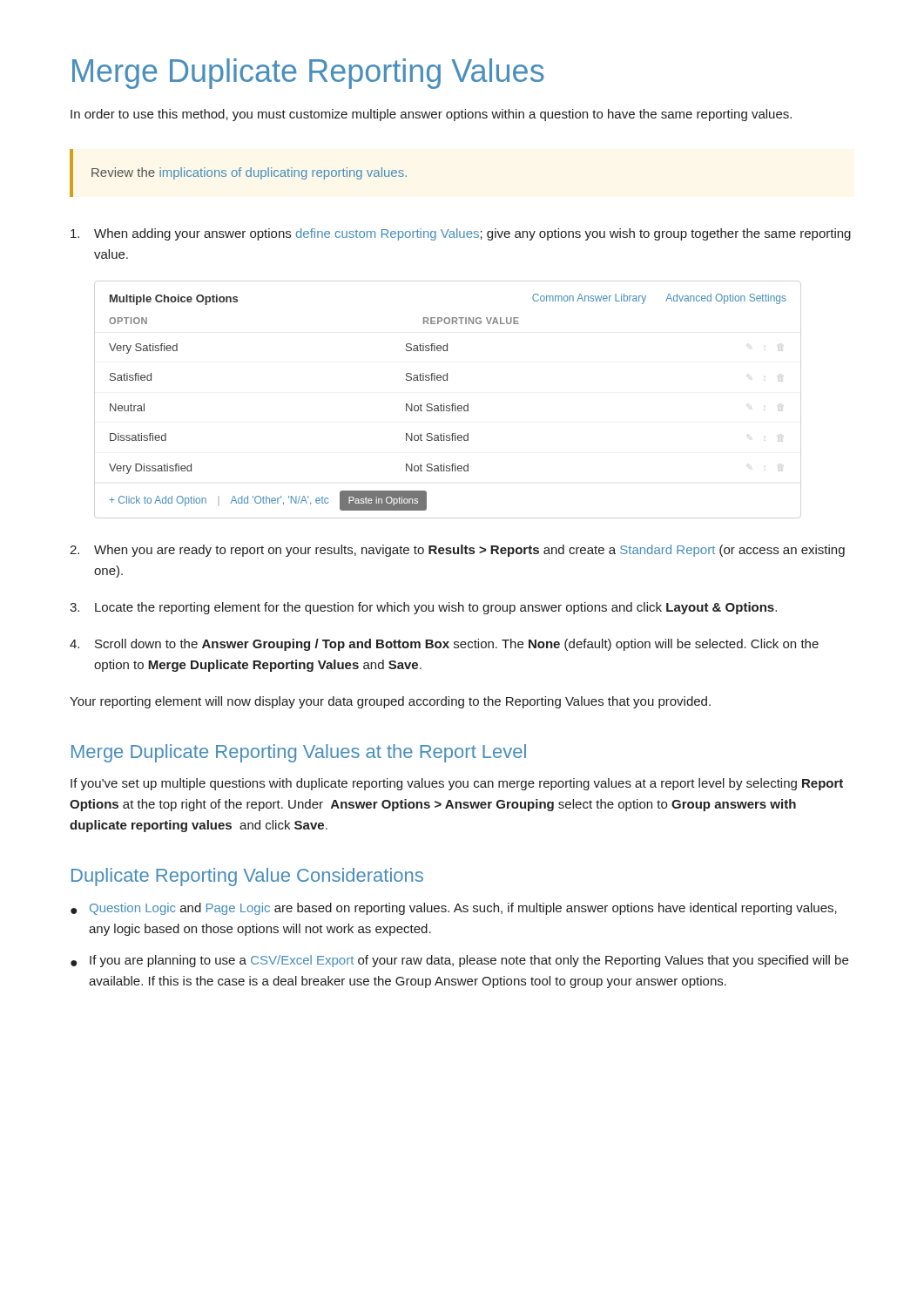Click the passage that begins "In order to"
Viewport: 924px width, 1307px height.
tap(431, 114)
